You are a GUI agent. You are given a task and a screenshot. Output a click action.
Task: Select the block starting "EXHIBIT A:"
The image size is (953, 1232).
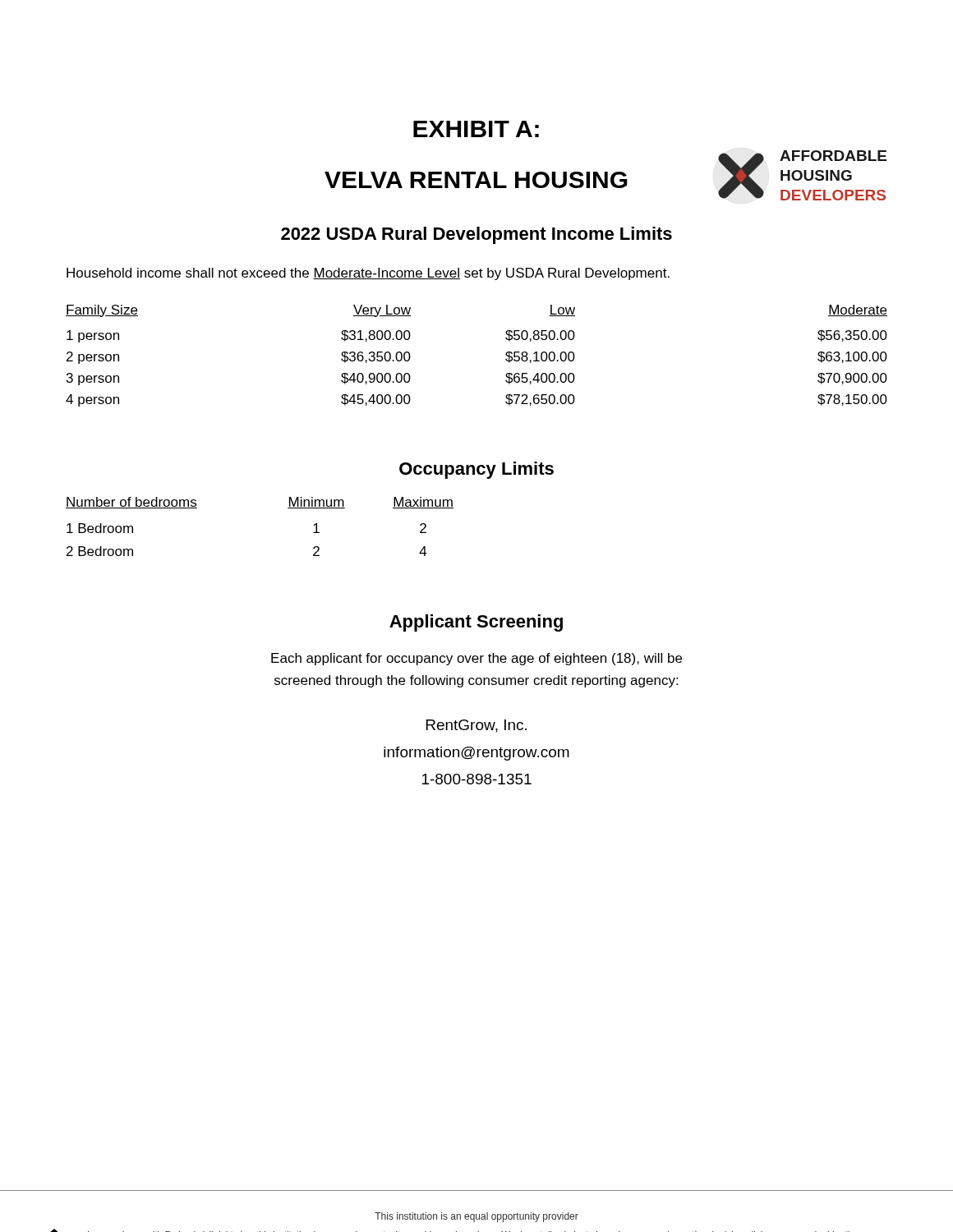tap(476, 128)
